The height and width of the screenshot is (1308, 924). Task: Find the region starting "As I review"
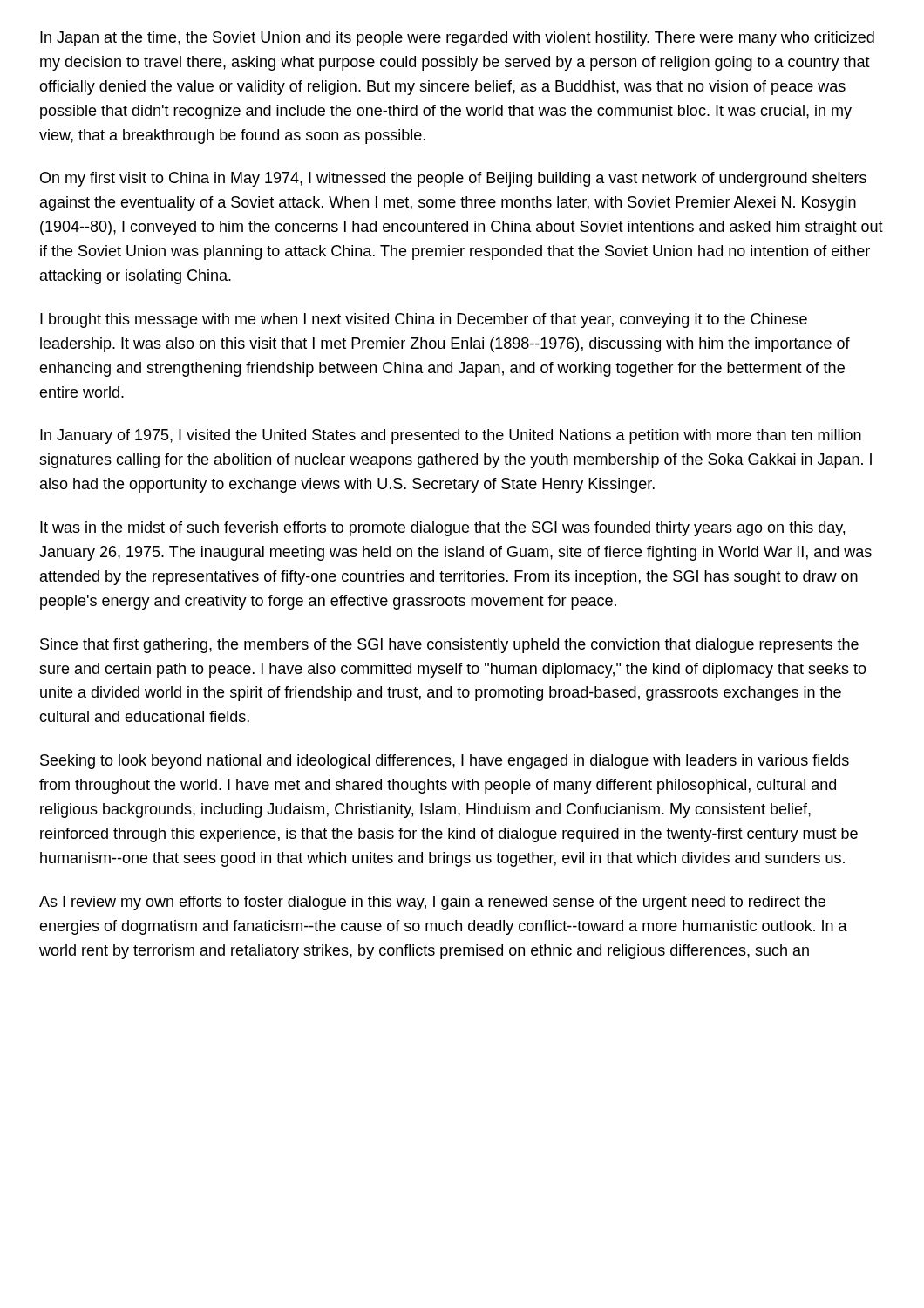(x=443, y=926)
